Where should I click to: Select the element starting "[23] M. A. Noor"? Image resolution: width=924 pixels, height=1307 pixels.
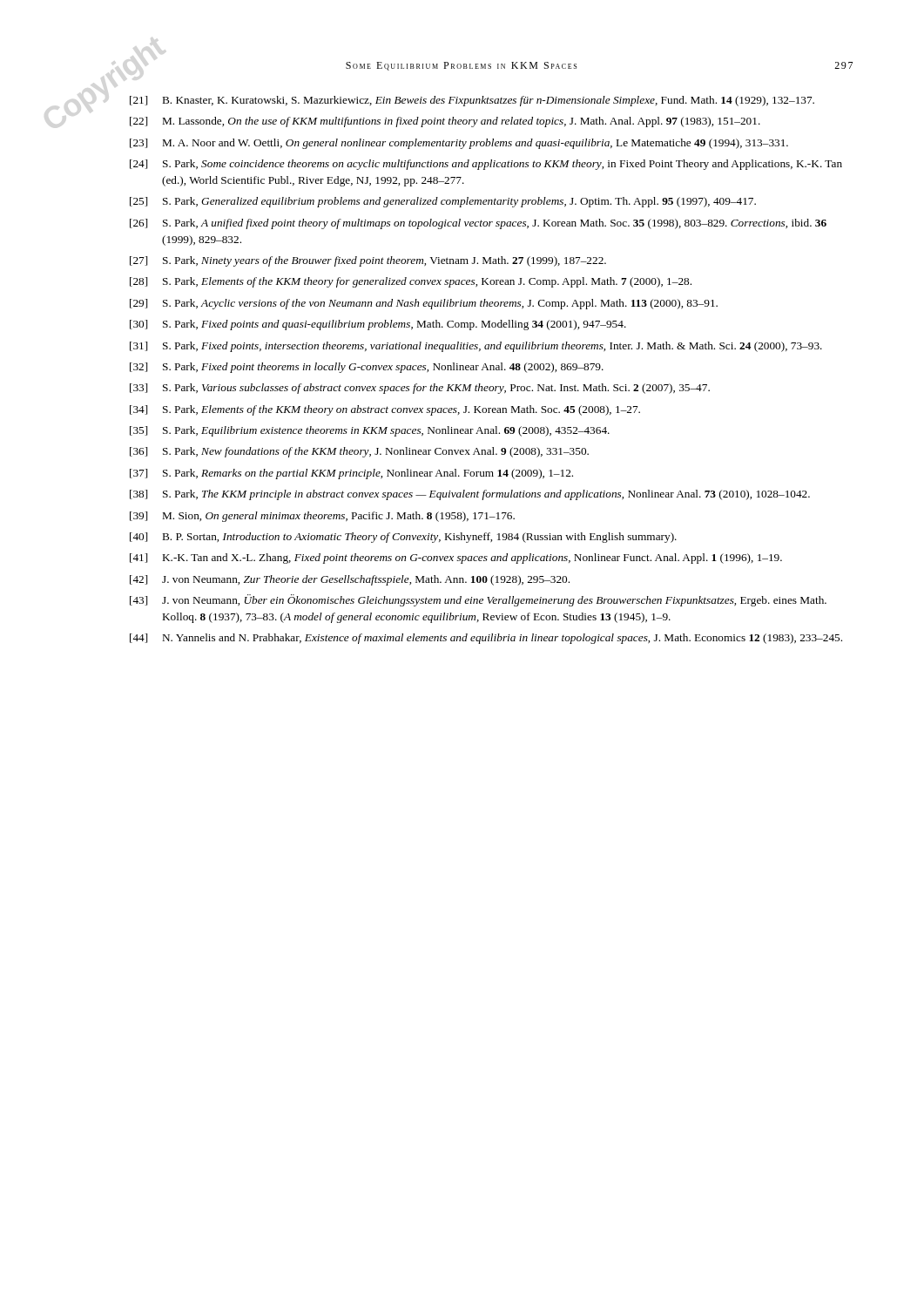[x=491, y=143]
